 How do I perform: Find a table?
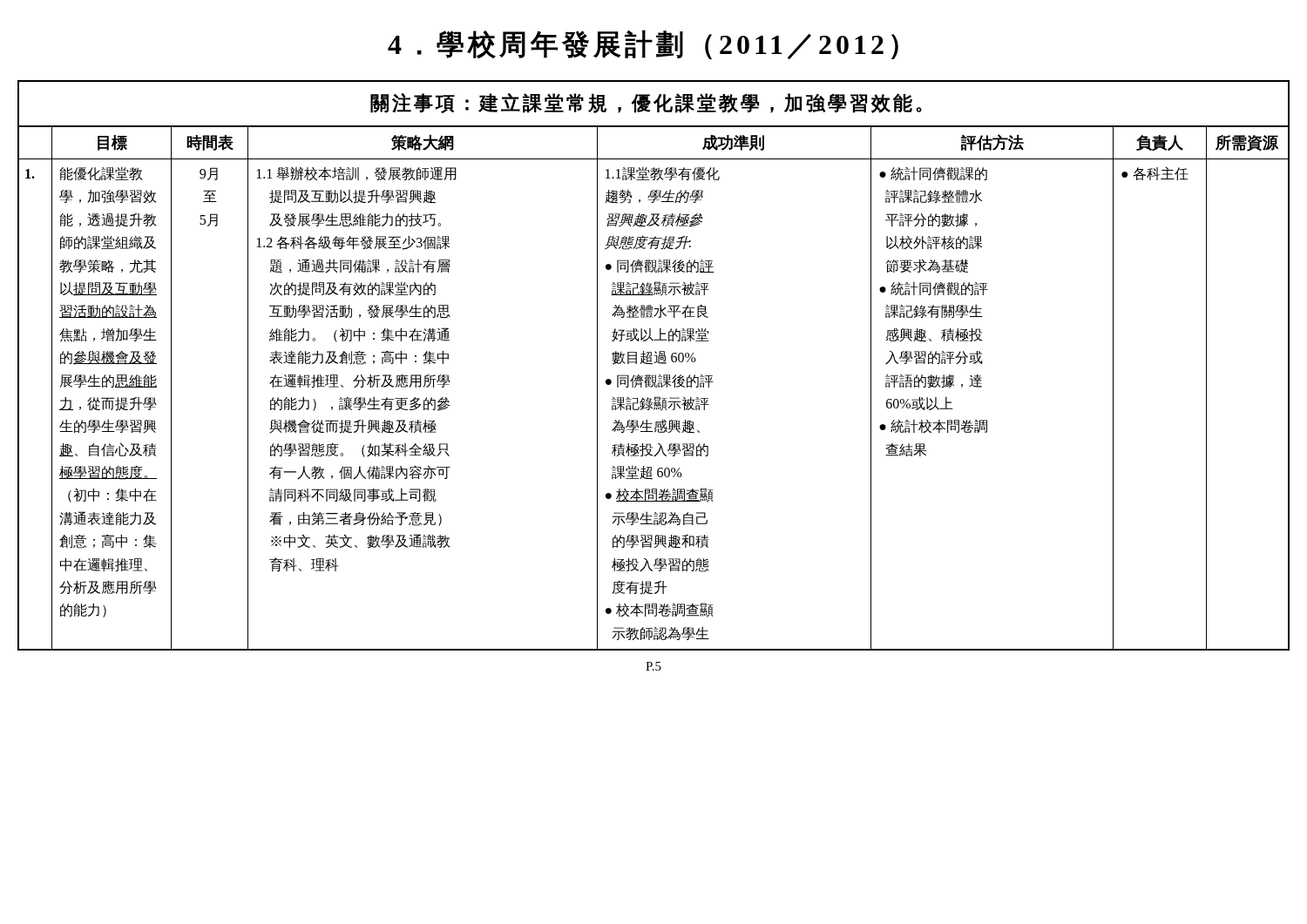pyautogui.click(x=654, y=365)
